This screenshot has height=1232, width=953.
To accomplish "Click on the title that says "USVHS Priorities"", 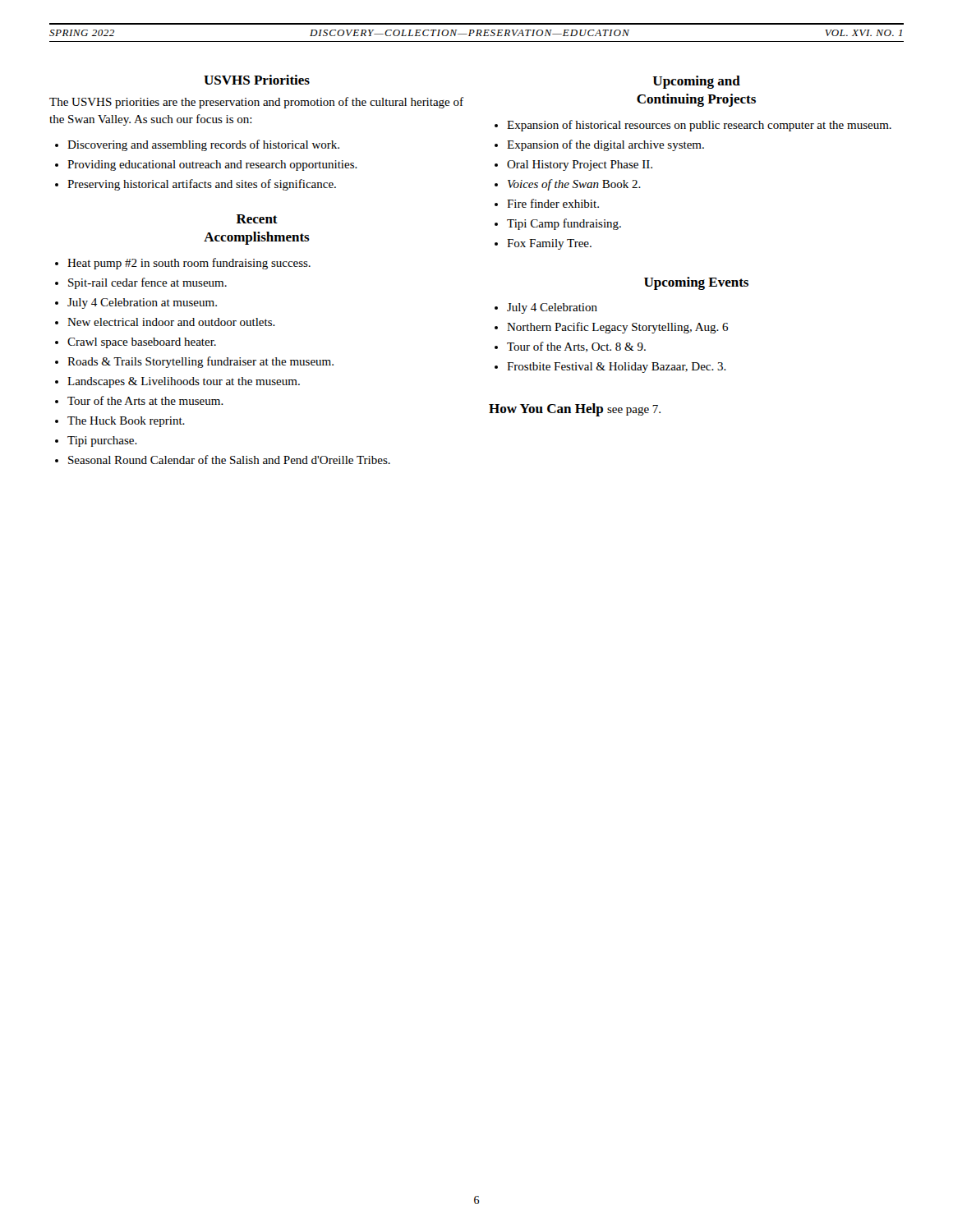I will click(257, 80).
